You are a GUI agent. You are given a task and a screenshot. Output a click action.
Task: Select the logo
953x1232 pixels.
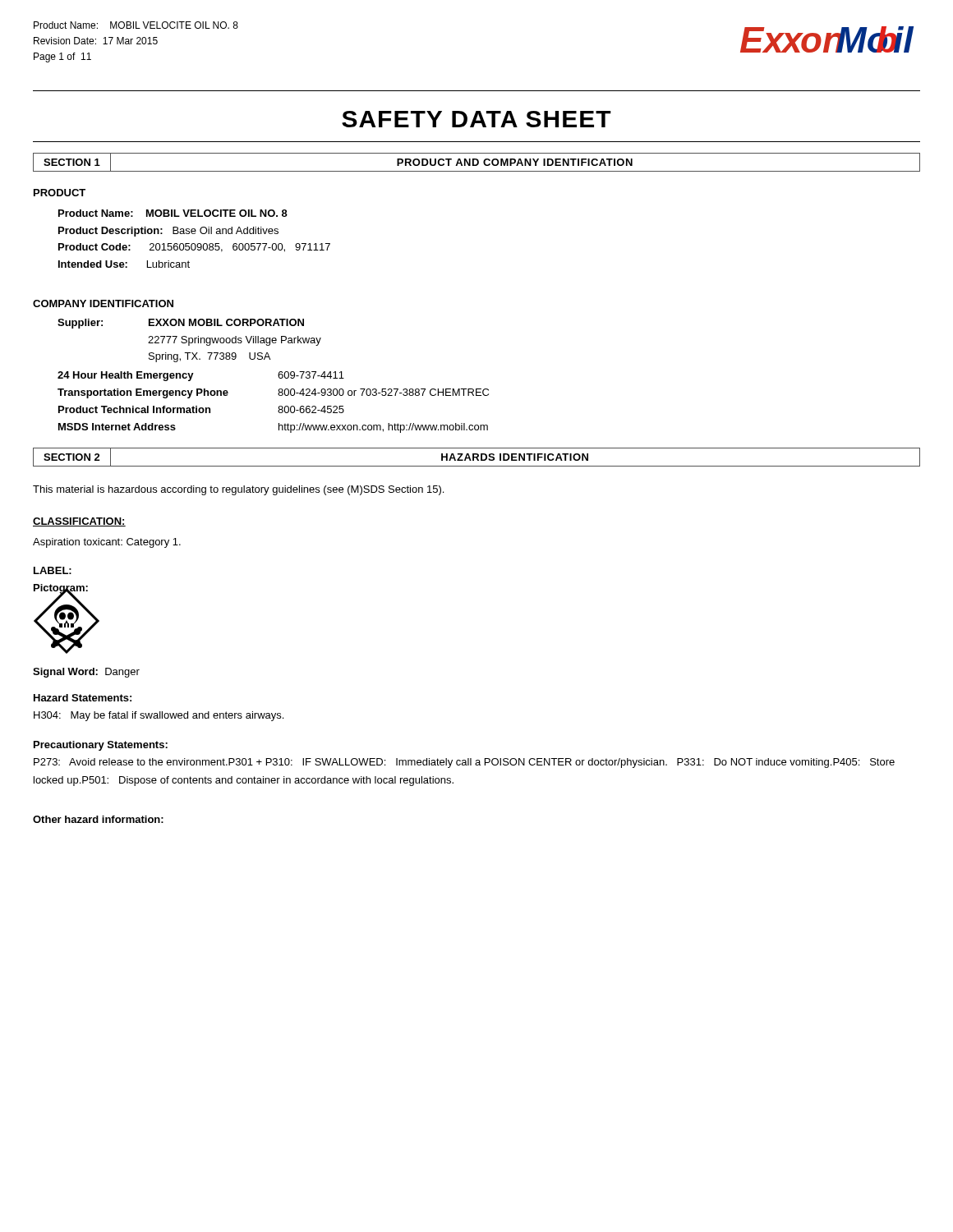point(830,41)
